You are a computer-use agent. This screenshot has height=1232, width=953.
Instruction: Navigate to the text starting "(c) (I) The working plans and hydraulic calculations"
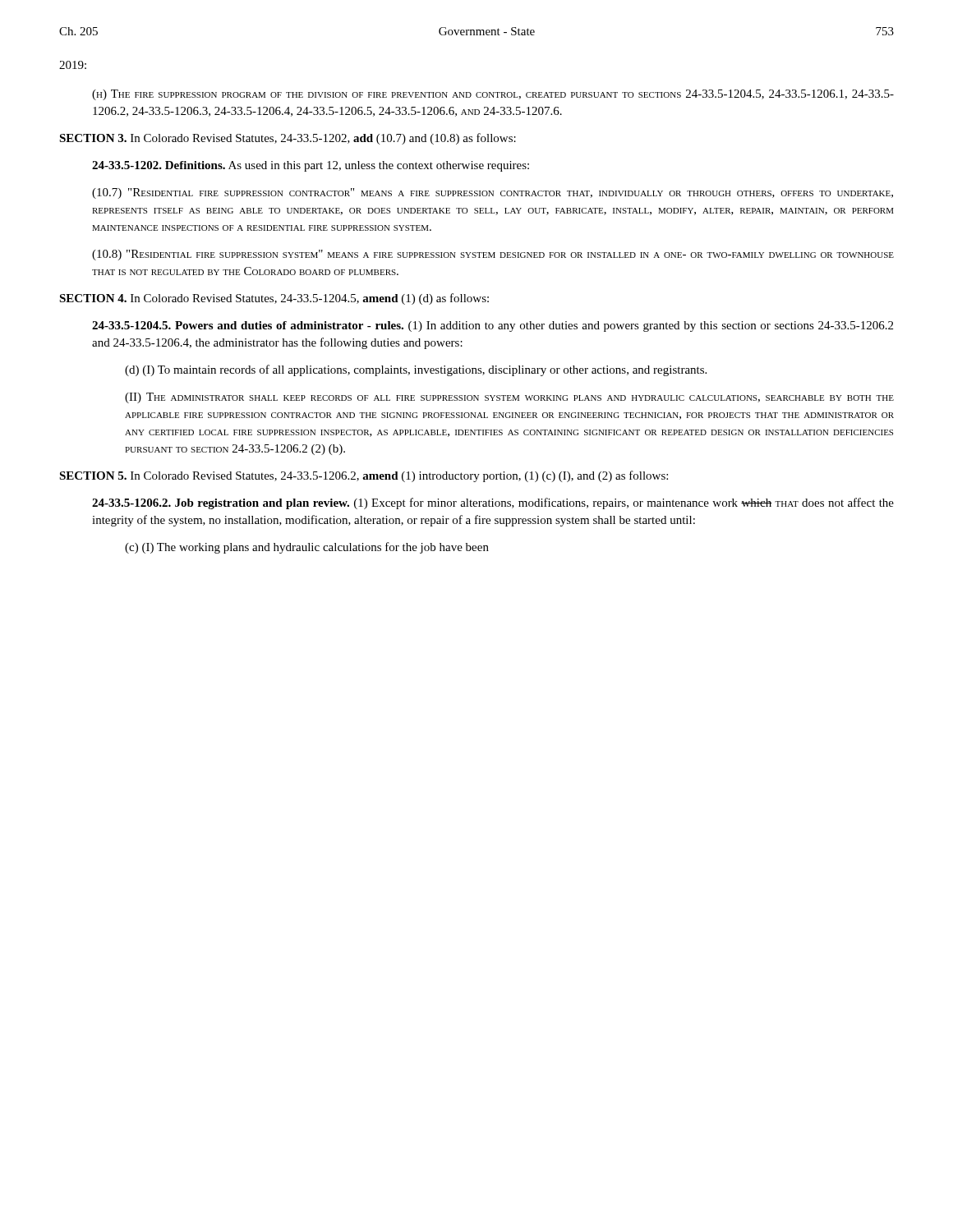click(307, 548)
